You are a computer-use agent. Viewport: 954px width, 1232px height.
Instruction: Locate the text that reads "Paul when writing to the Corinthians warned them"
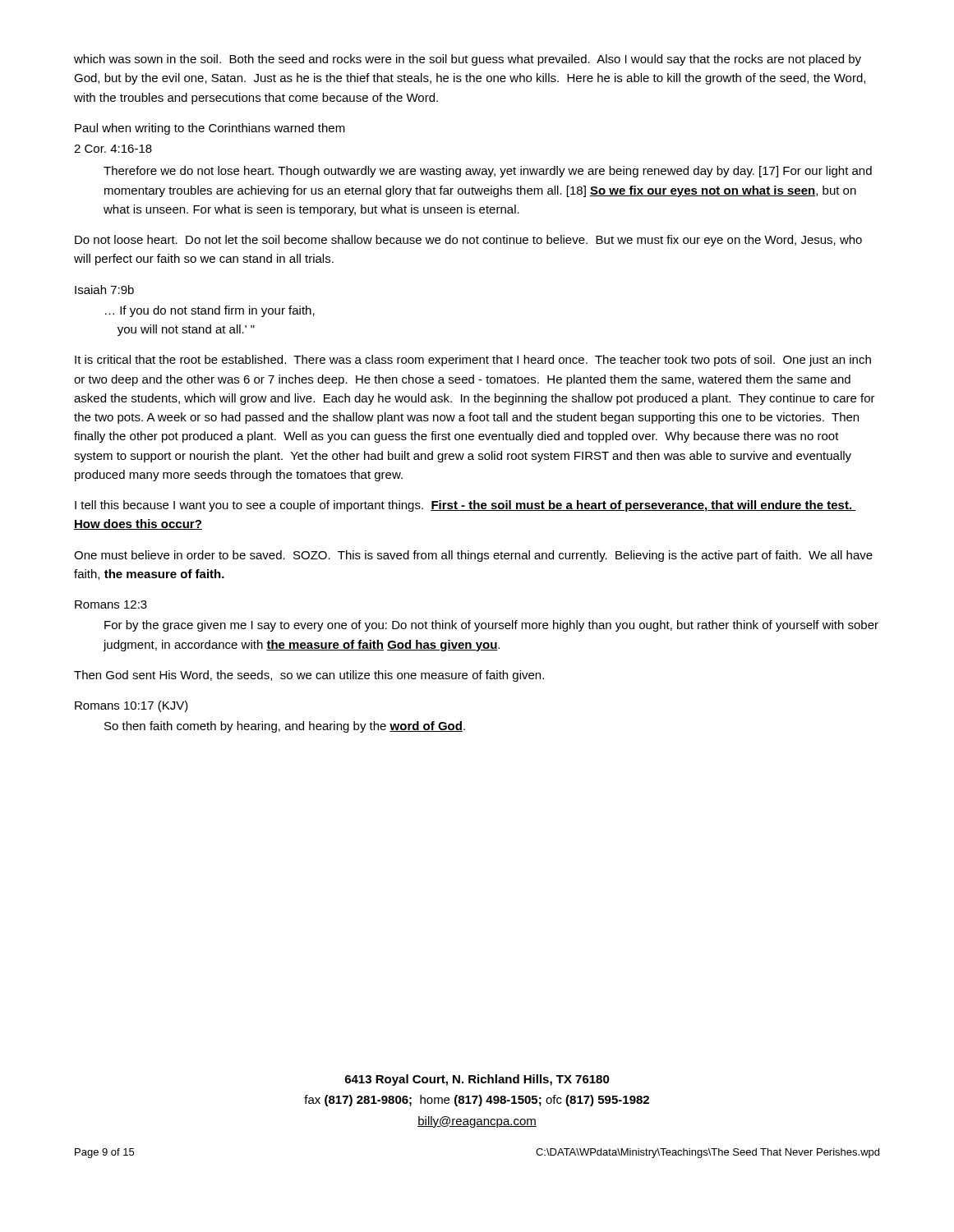210,128
